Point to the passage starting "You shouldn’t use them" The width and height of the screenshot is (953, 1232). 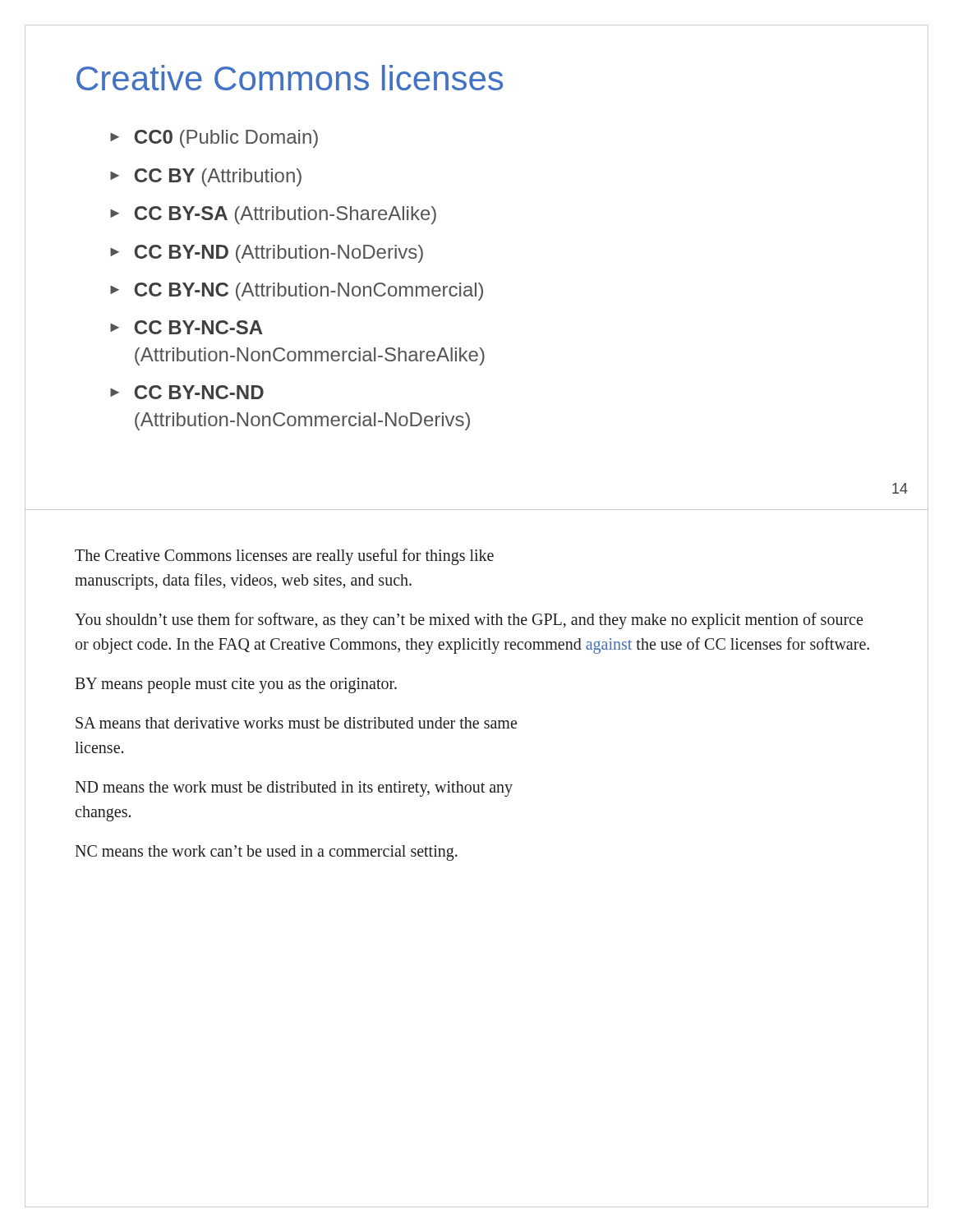tap(472, 632)
